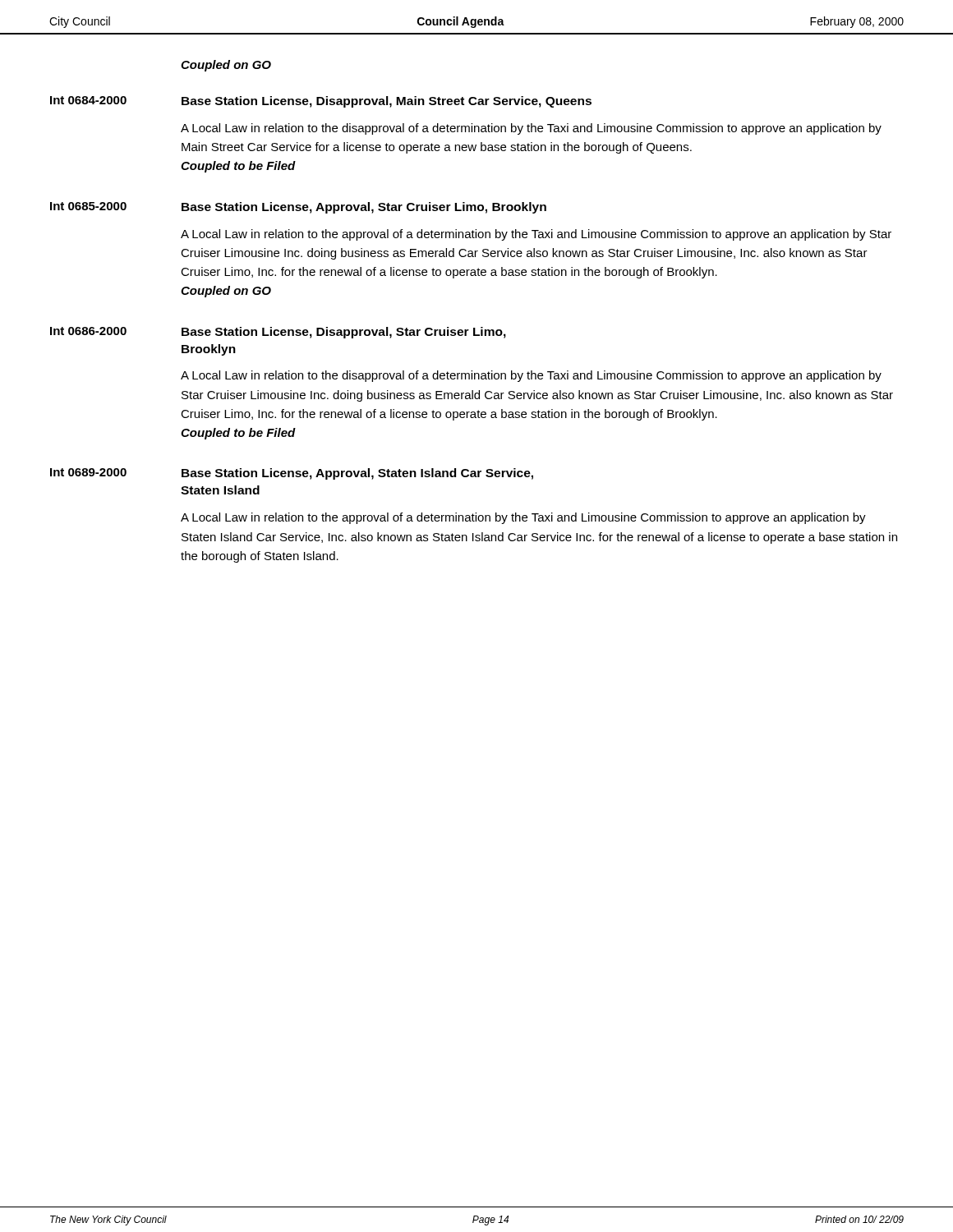Find the block starting "Base Station License, Approval, Star Cruiser Limo, Brooklyn"
953x1232 pixels.
click(364, 206)
